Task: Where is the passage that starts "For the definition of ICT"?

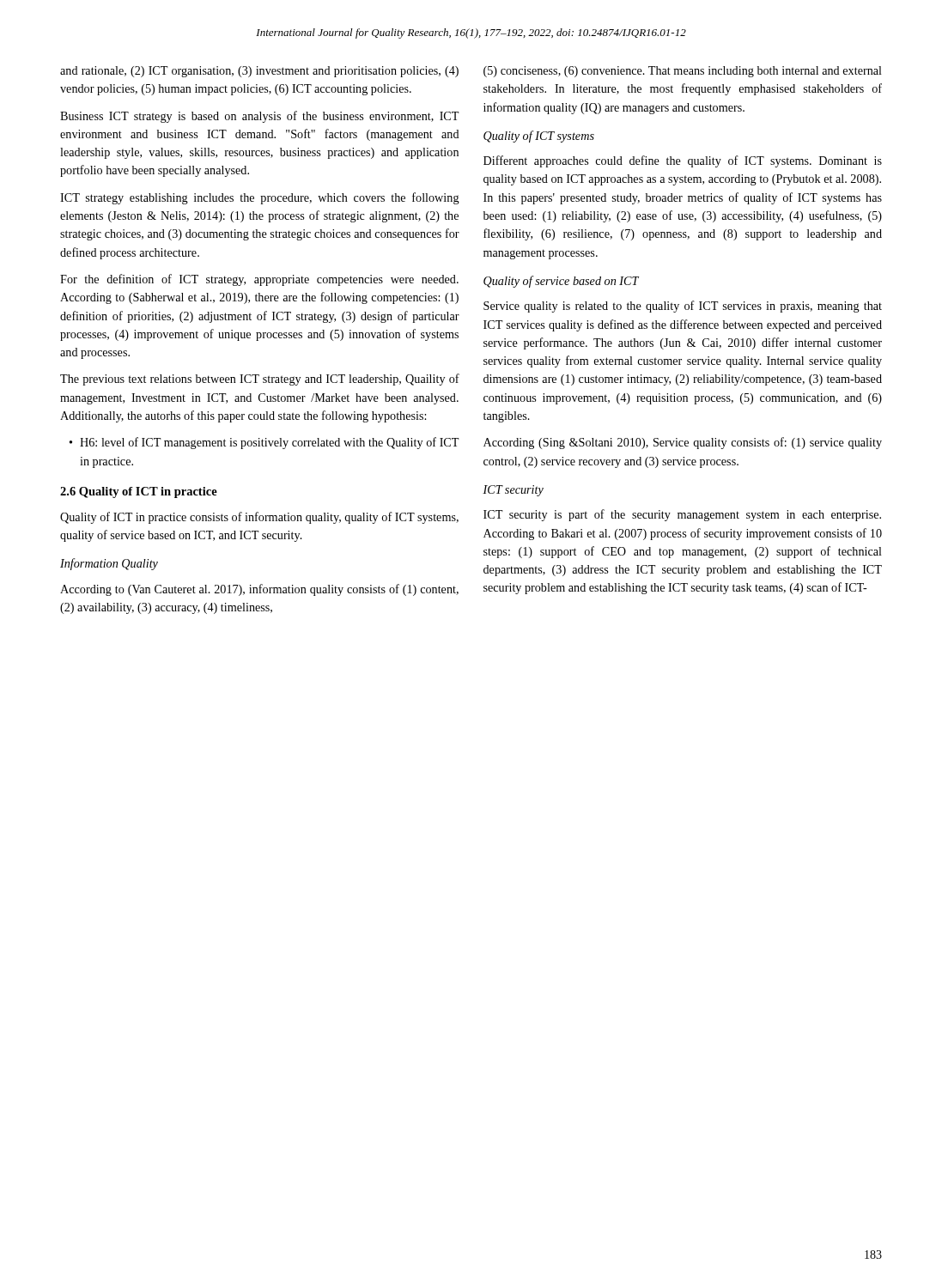Action: (260, 316)
